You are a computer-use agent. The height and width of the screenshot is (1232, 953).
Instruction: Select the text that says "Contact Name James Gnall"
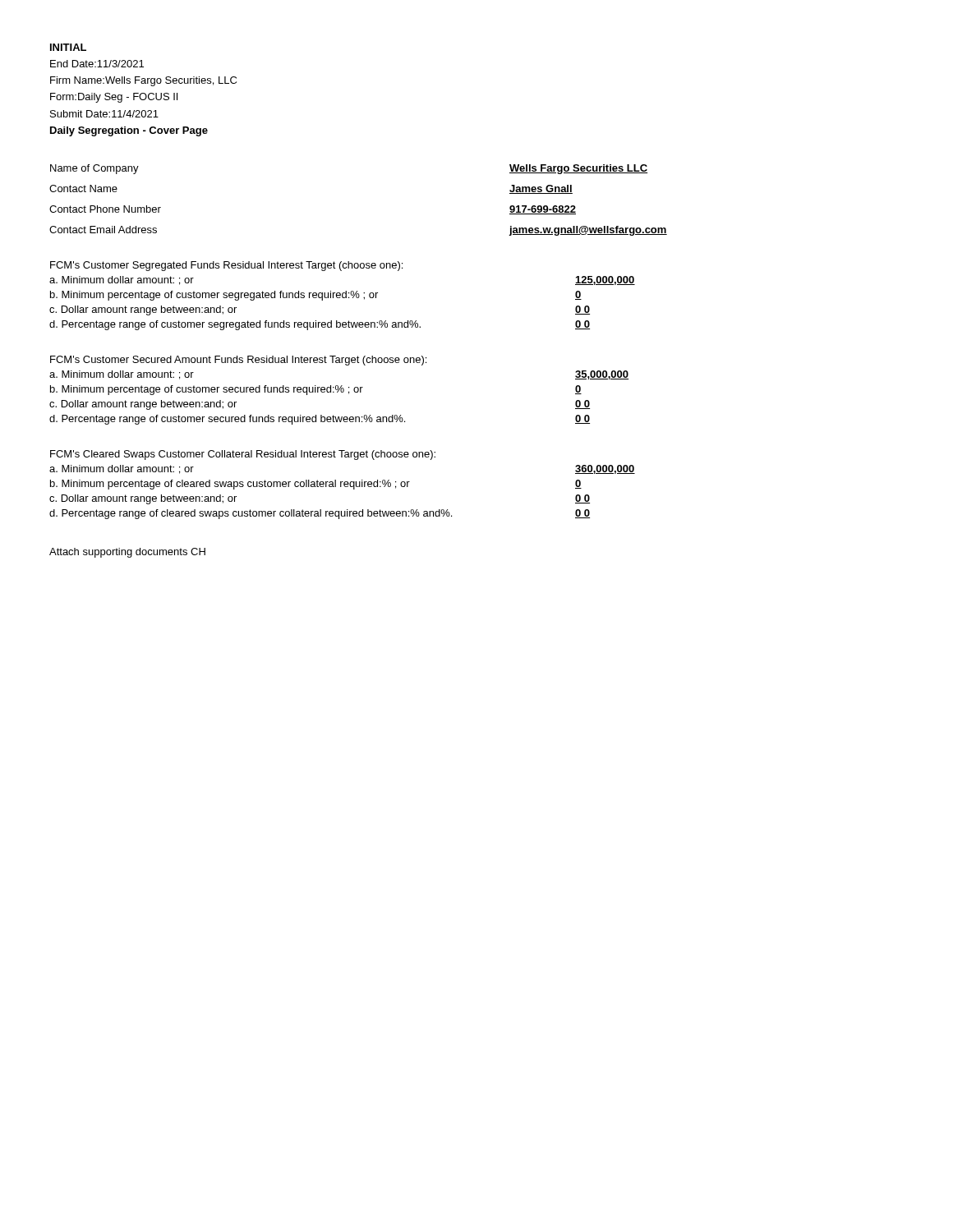point(77,189)
